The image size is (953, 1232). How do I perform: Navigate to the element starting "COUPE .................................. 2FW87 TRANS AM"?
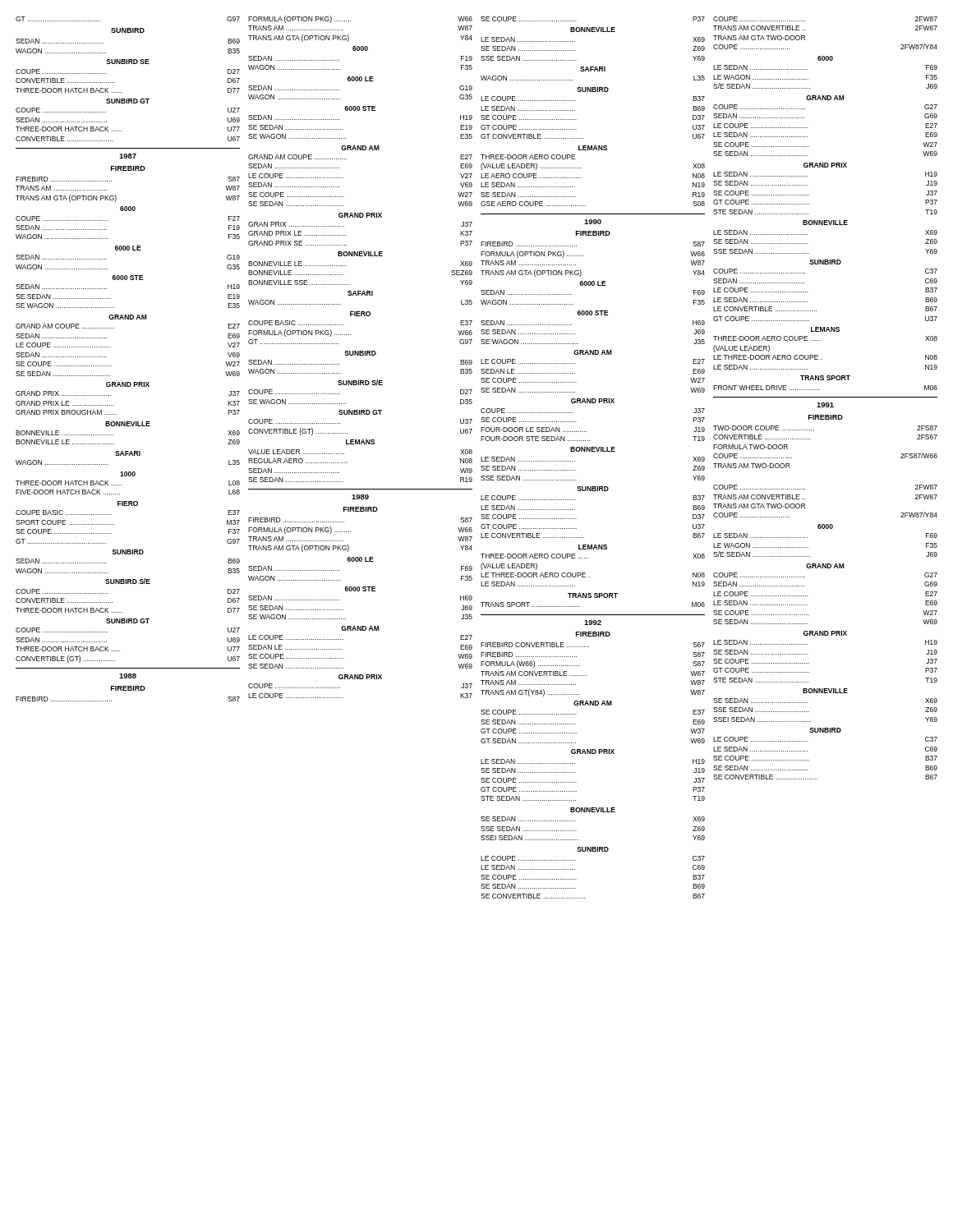[x=825, y=399]
